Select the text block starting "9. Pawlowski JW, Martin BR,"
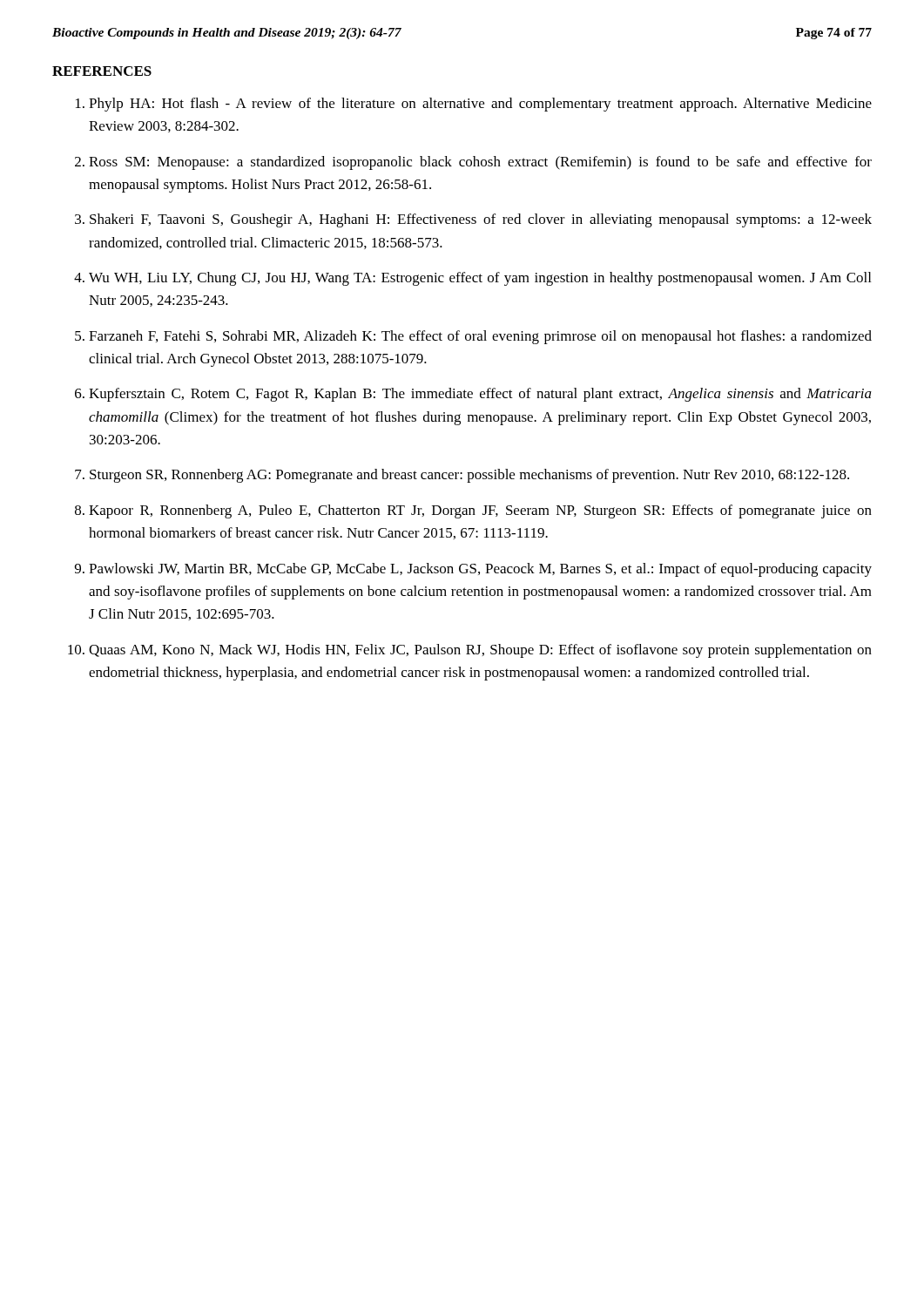 462,592
